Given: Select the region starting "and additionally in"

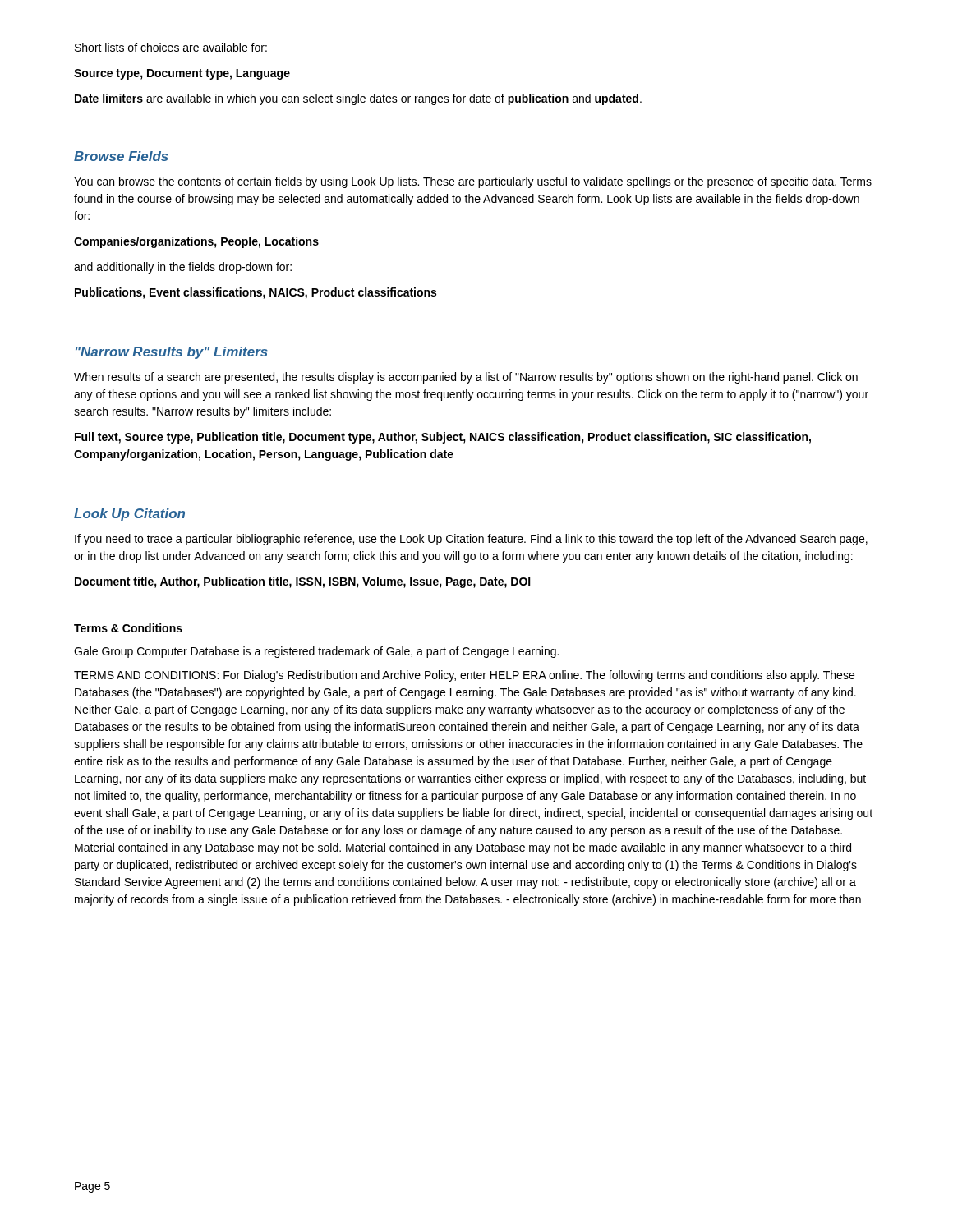Looking at the screenshot, I should [183, 267].
